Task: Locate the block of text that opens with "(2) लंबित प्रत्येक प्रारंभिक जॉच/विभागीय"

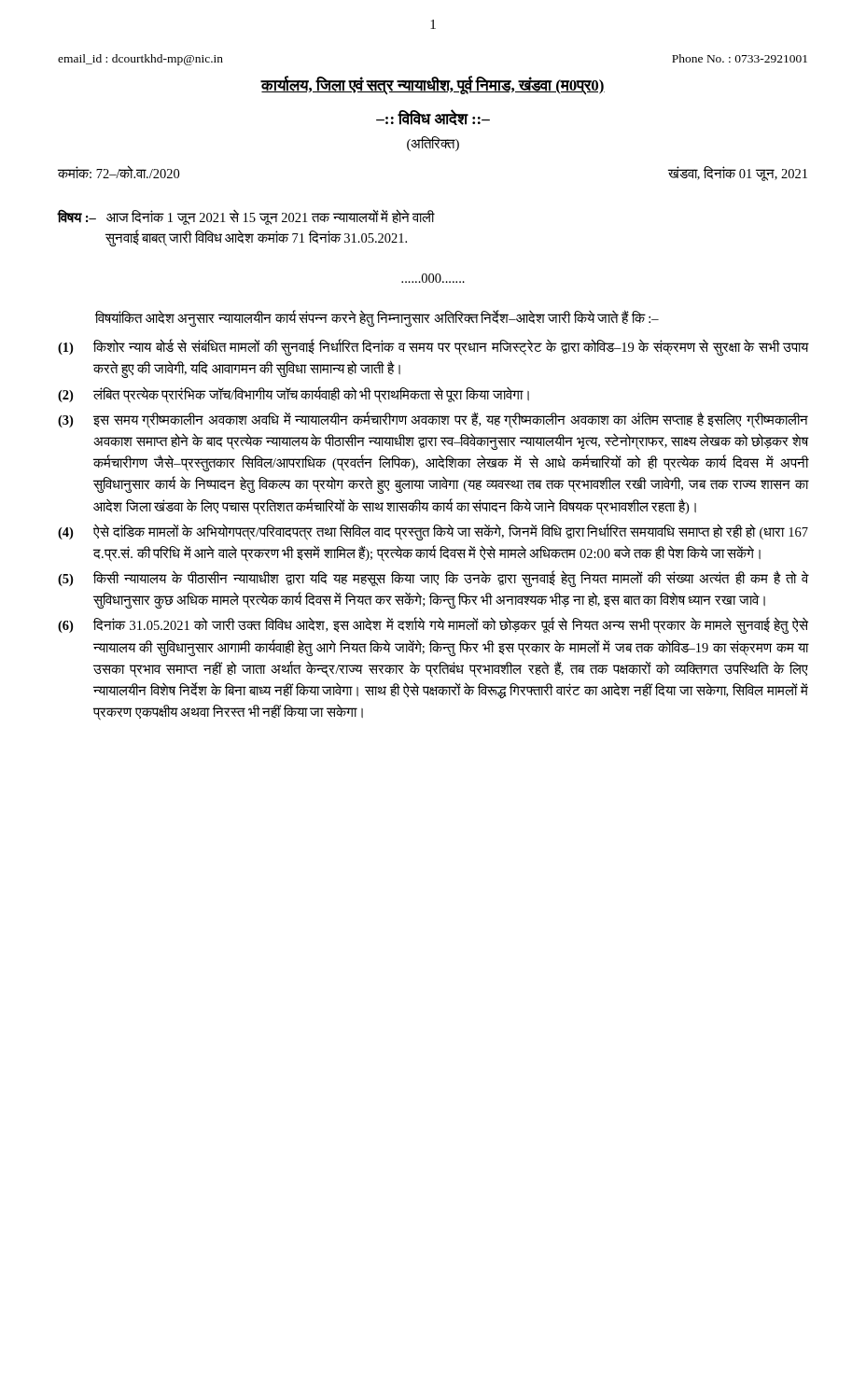Action: click(433, 395)
